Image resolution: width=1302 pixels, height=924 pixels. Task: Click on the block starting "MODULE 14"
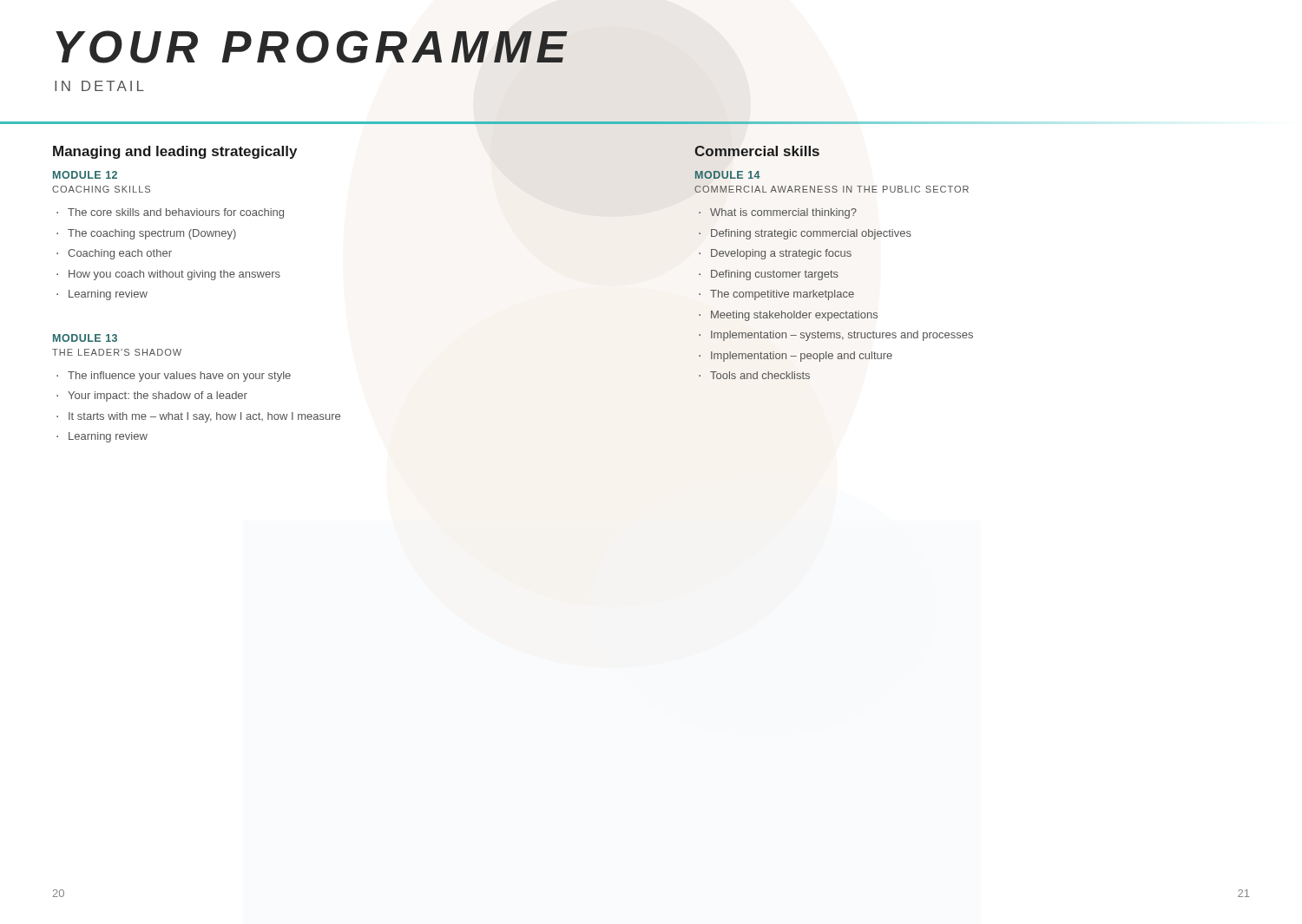pyautogui.click(x=727, y=175)
